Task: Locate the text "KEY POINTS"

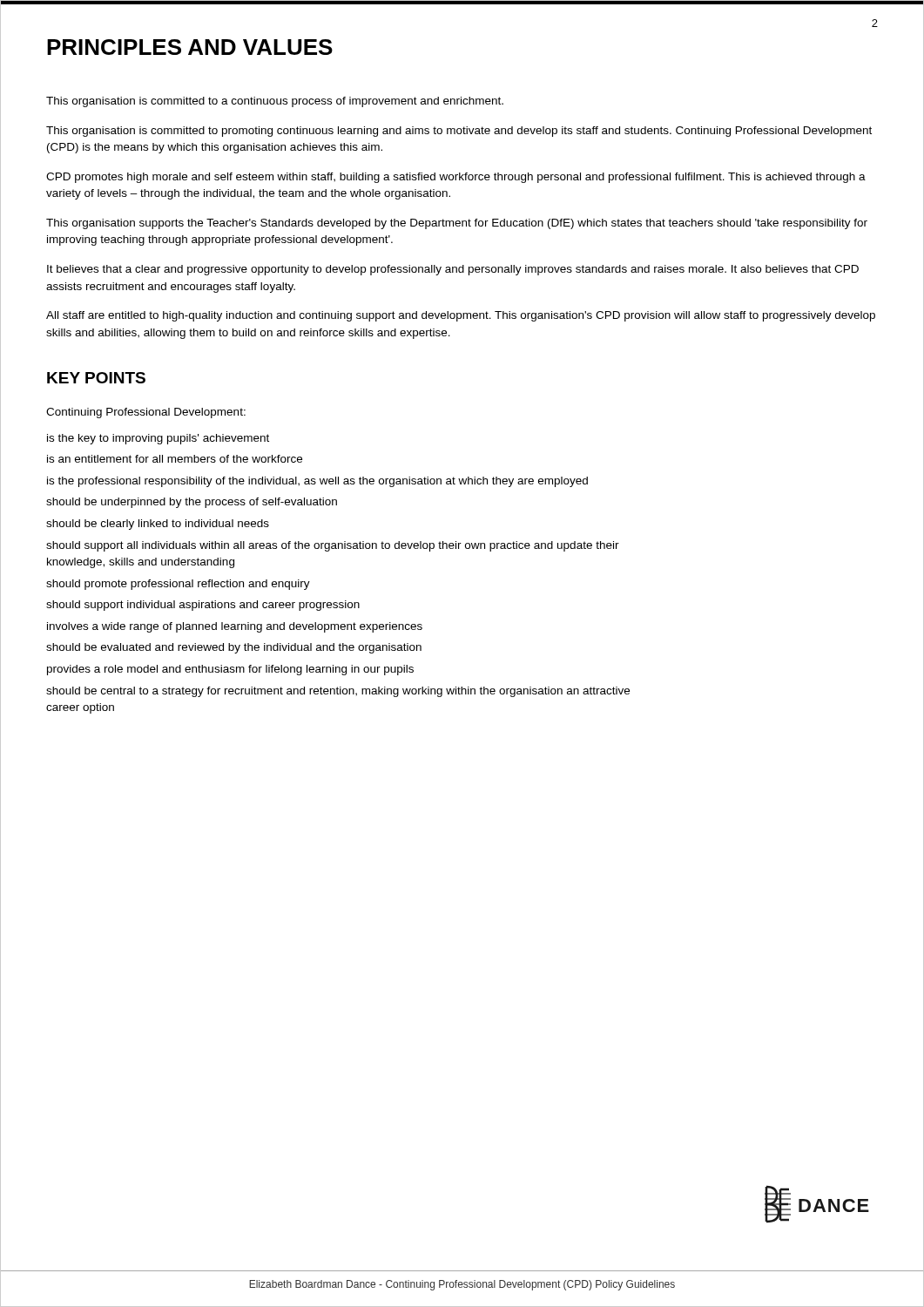Action: coord(96,378)
